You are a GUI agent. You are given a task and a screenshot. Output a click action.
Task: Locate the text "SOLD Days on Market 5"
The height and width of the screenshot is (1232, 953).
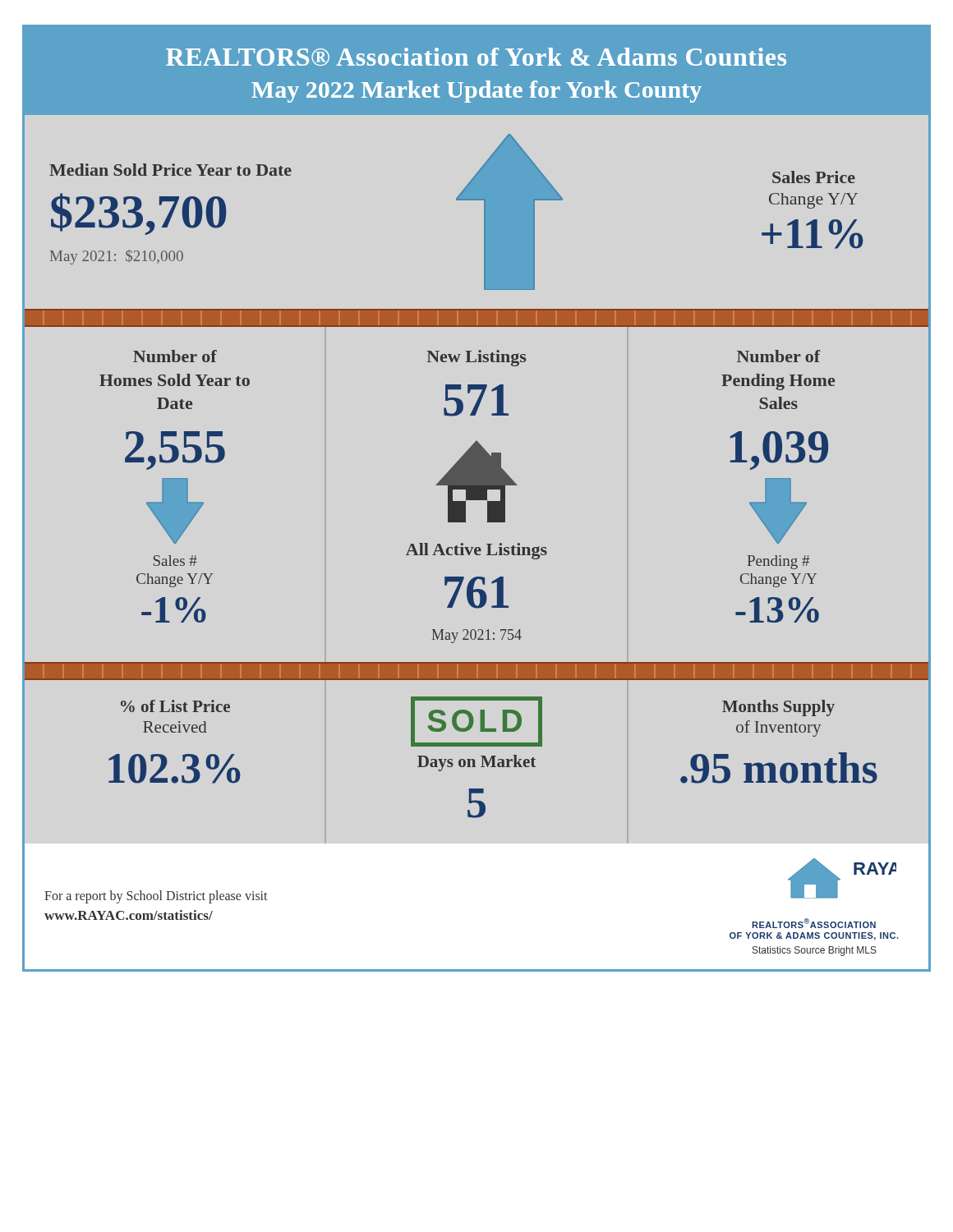[x=476, y=762]
